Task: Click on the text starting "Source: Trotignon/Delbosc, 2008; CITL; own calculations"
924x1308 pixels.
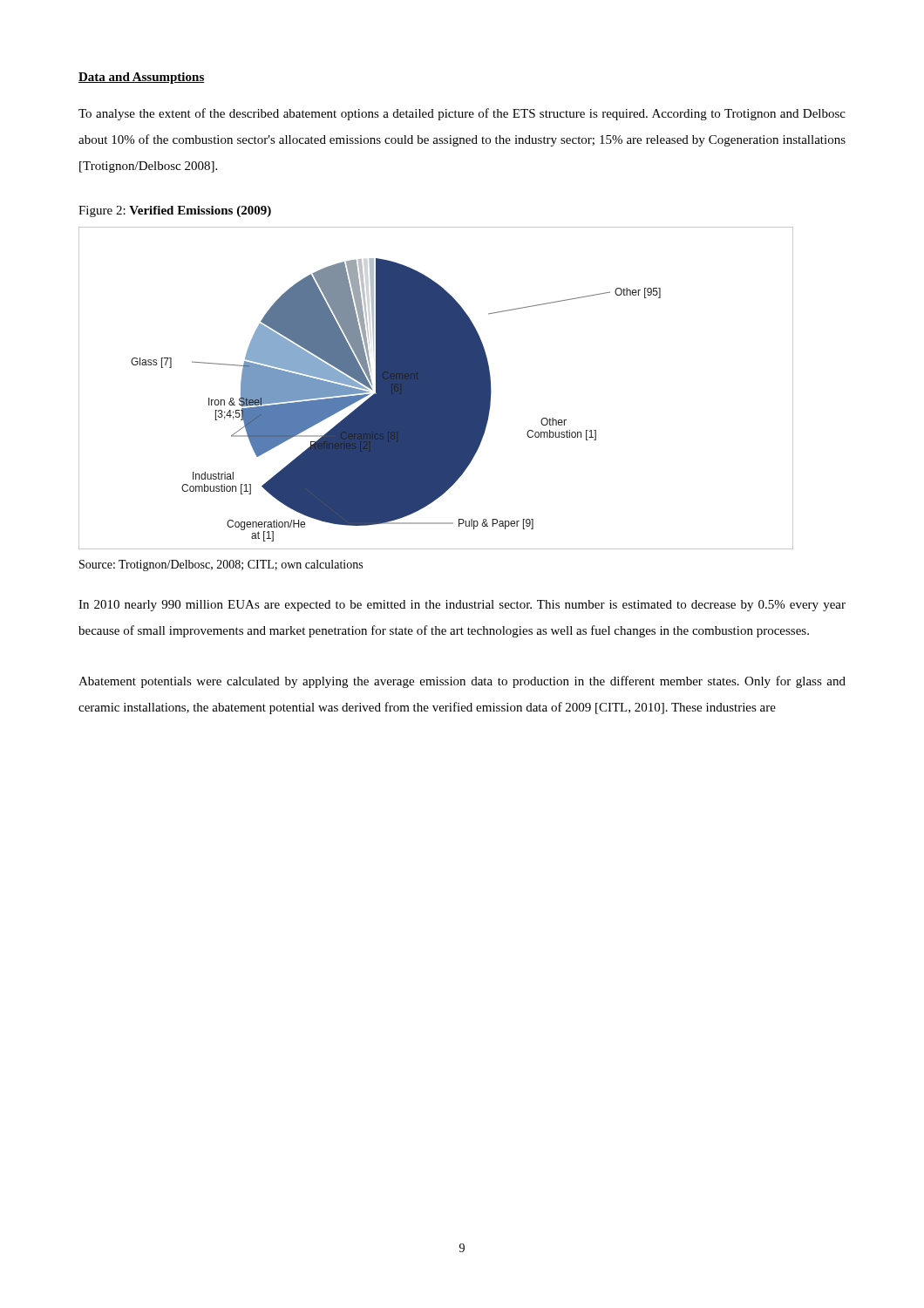Action: [221, 565]
